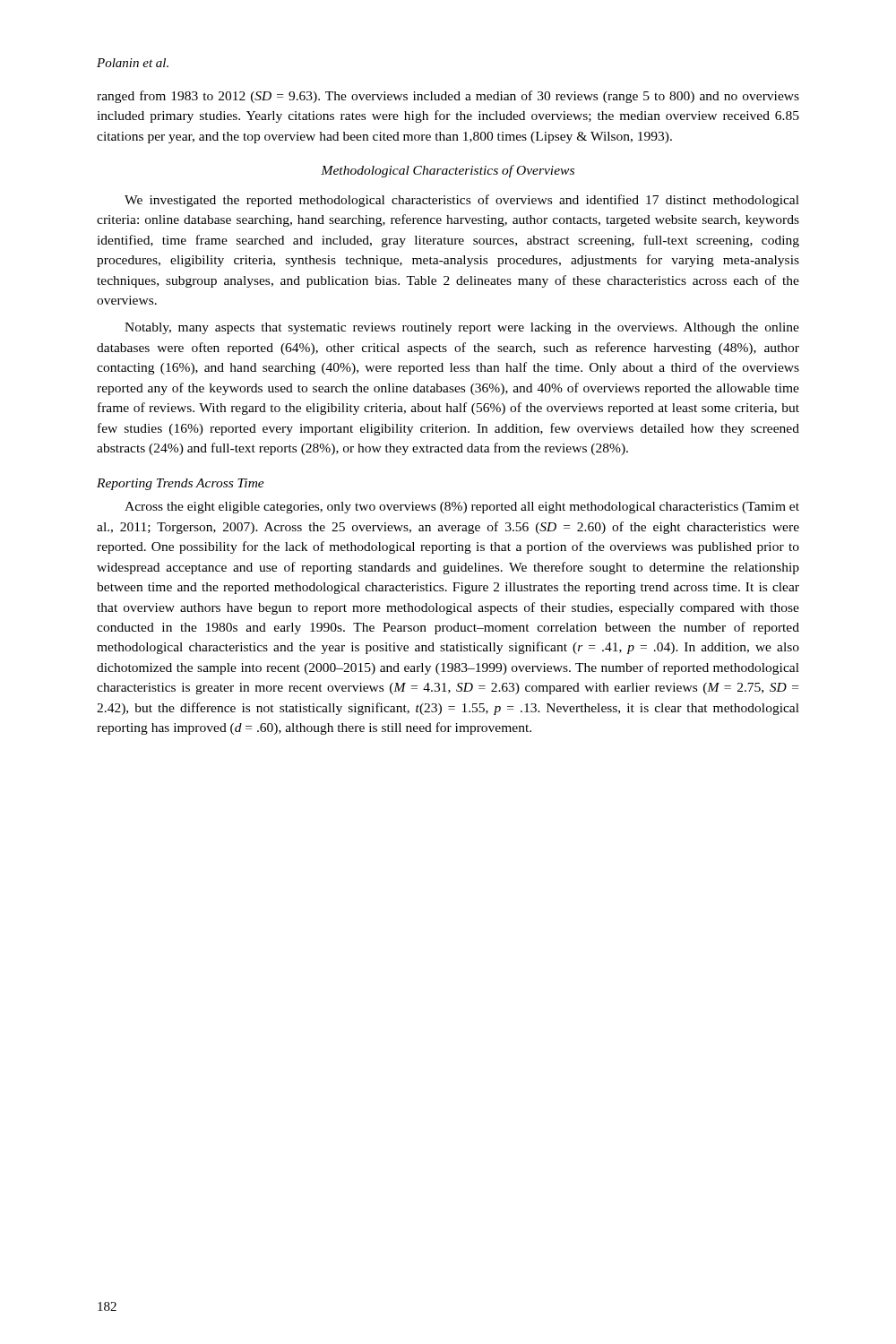Locate the text block starting "We investigated the reported methodological characteristics of overviews"
896x1344 pixels.
[448, 324]
